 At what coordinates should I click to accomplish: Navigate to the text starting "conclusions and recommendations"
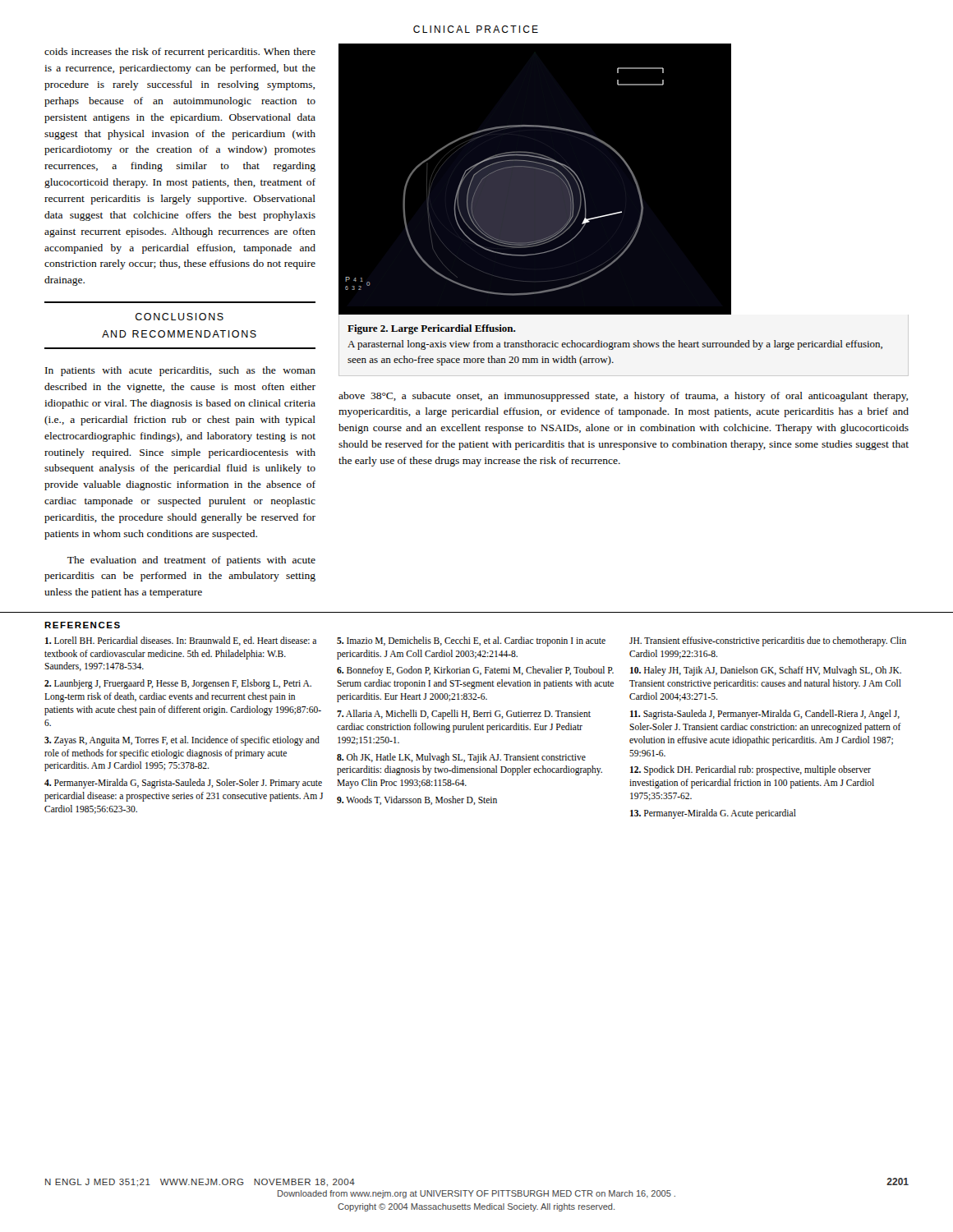click(180, 326)
